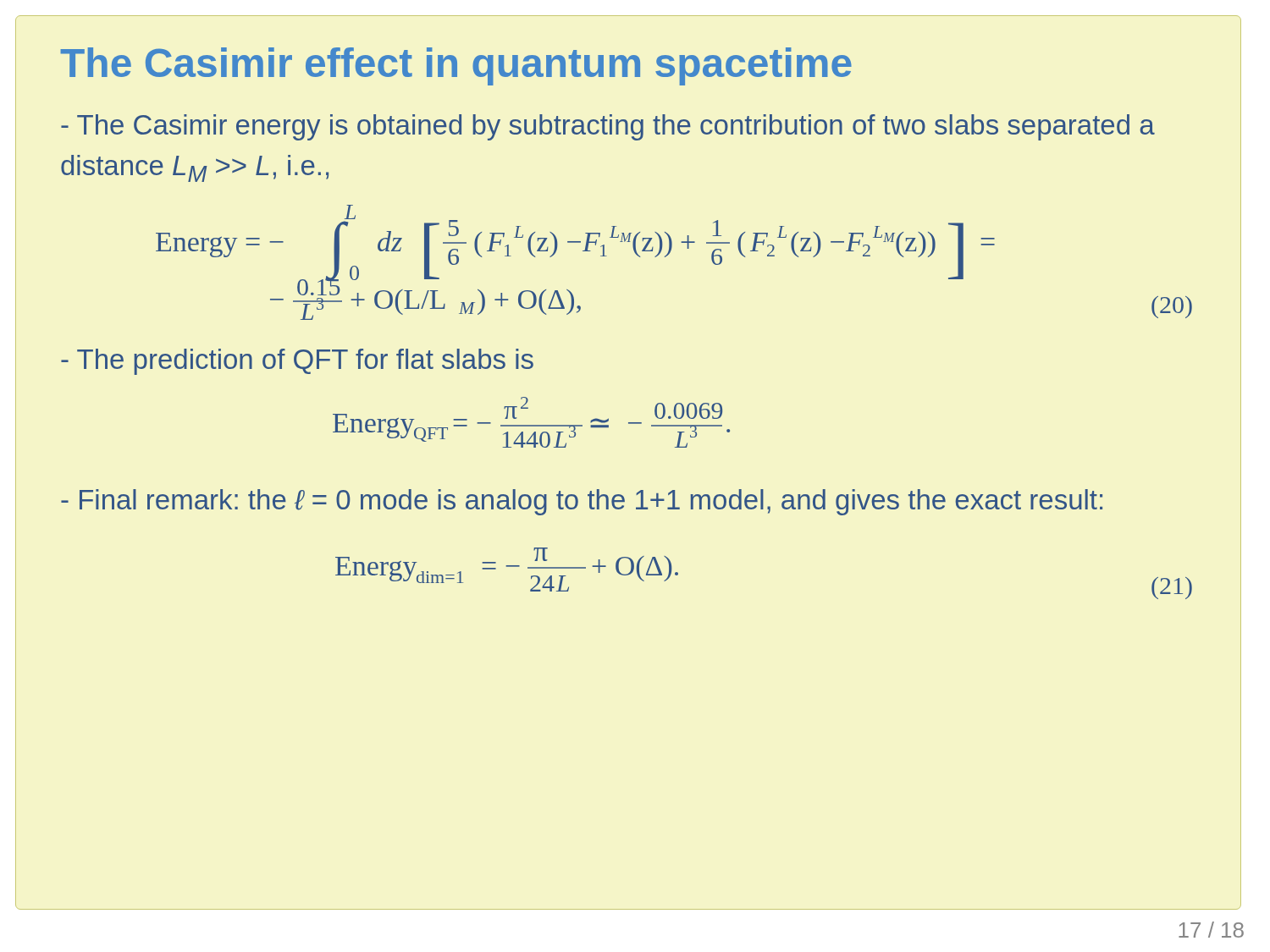This screenshot has width=1270, height=952.
Task: Navigate to the passage starting "Energy = − ∫ L 0"
Action: [x=628, y=262]
